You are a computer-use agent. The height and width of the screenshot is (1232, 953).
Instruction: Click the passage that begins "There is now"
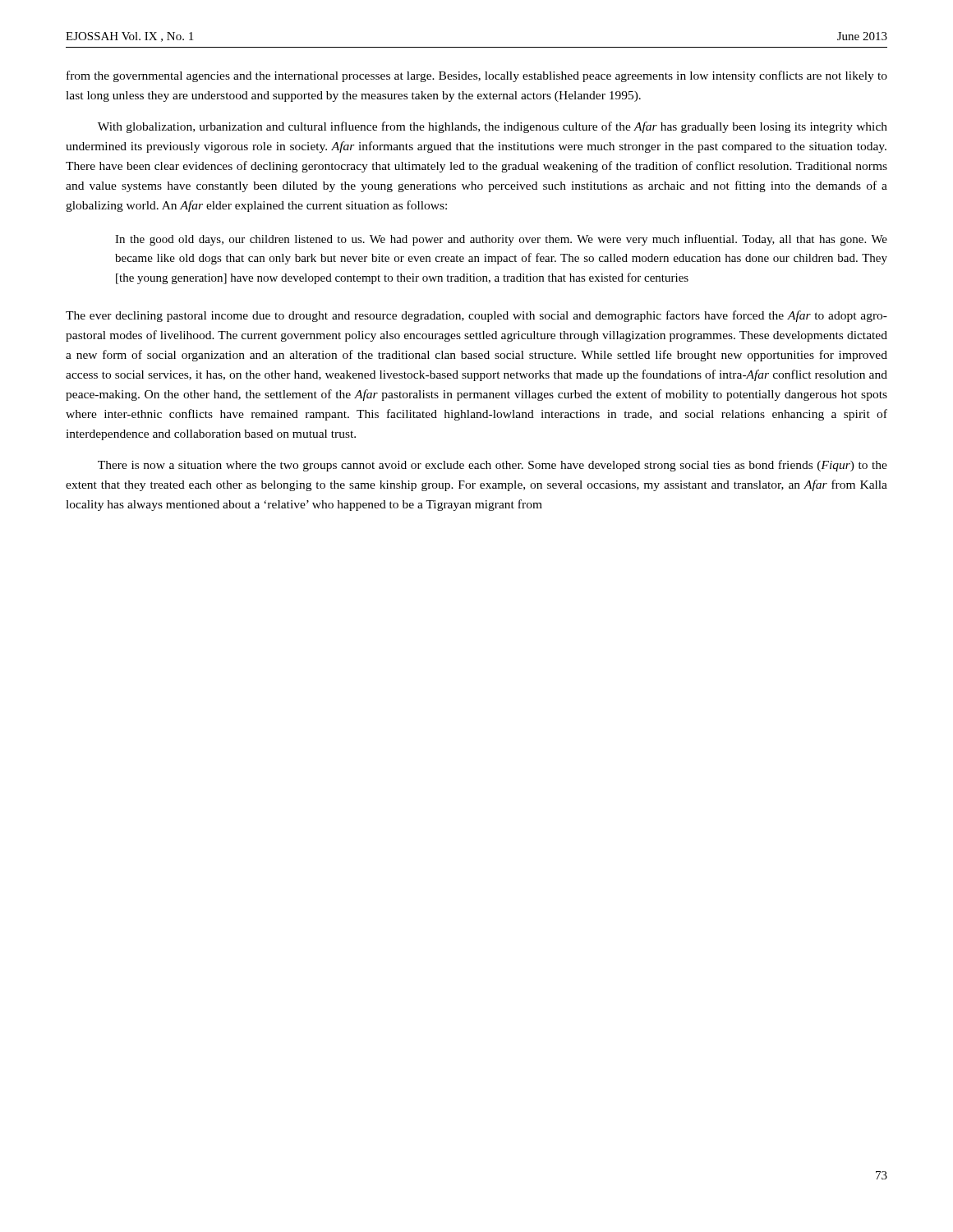(x=476, y=484)
